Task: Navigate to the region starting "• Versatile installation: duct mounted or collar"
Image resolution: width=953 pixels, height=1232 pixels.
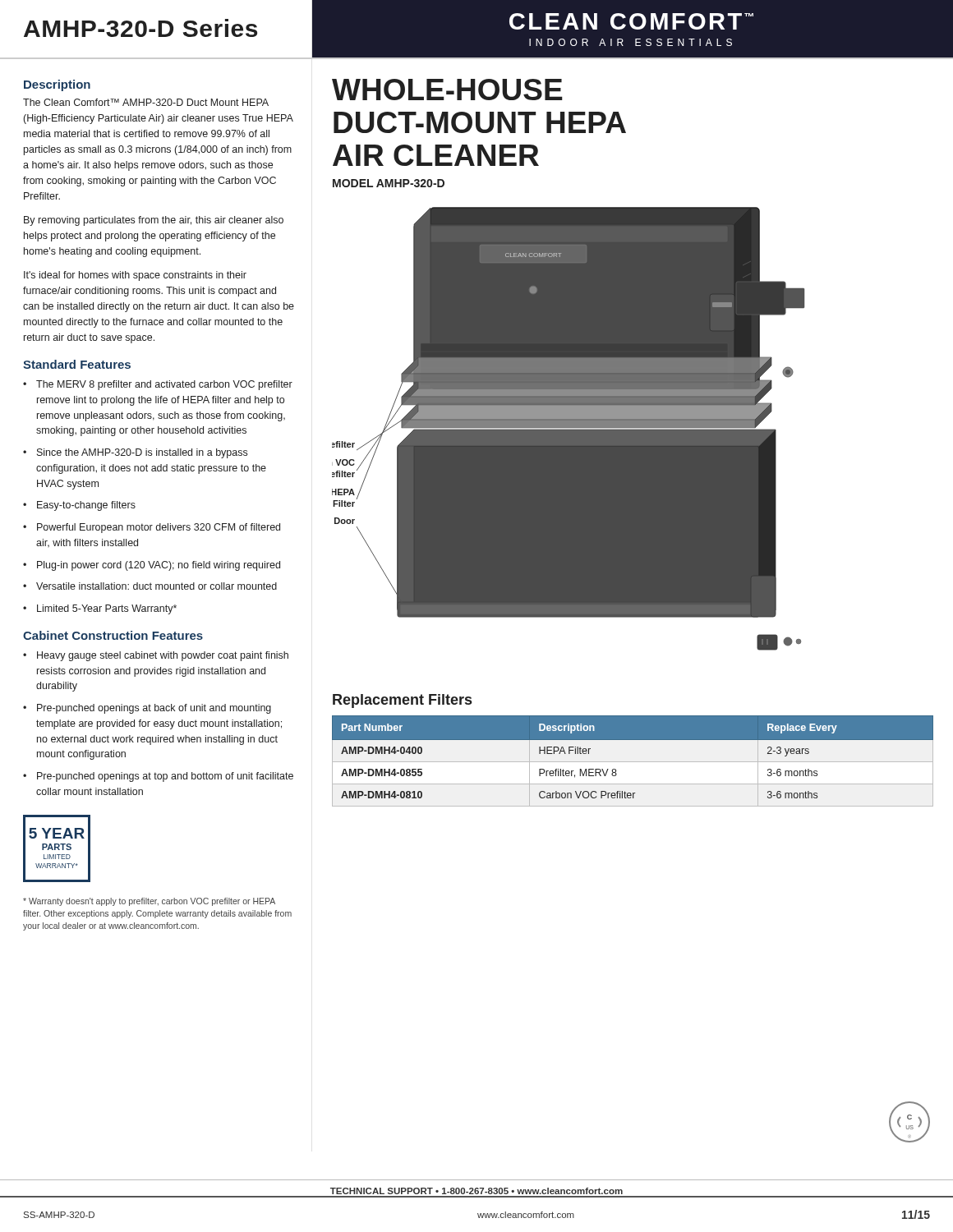Action: pyautogui.click(x=150, y=587)
